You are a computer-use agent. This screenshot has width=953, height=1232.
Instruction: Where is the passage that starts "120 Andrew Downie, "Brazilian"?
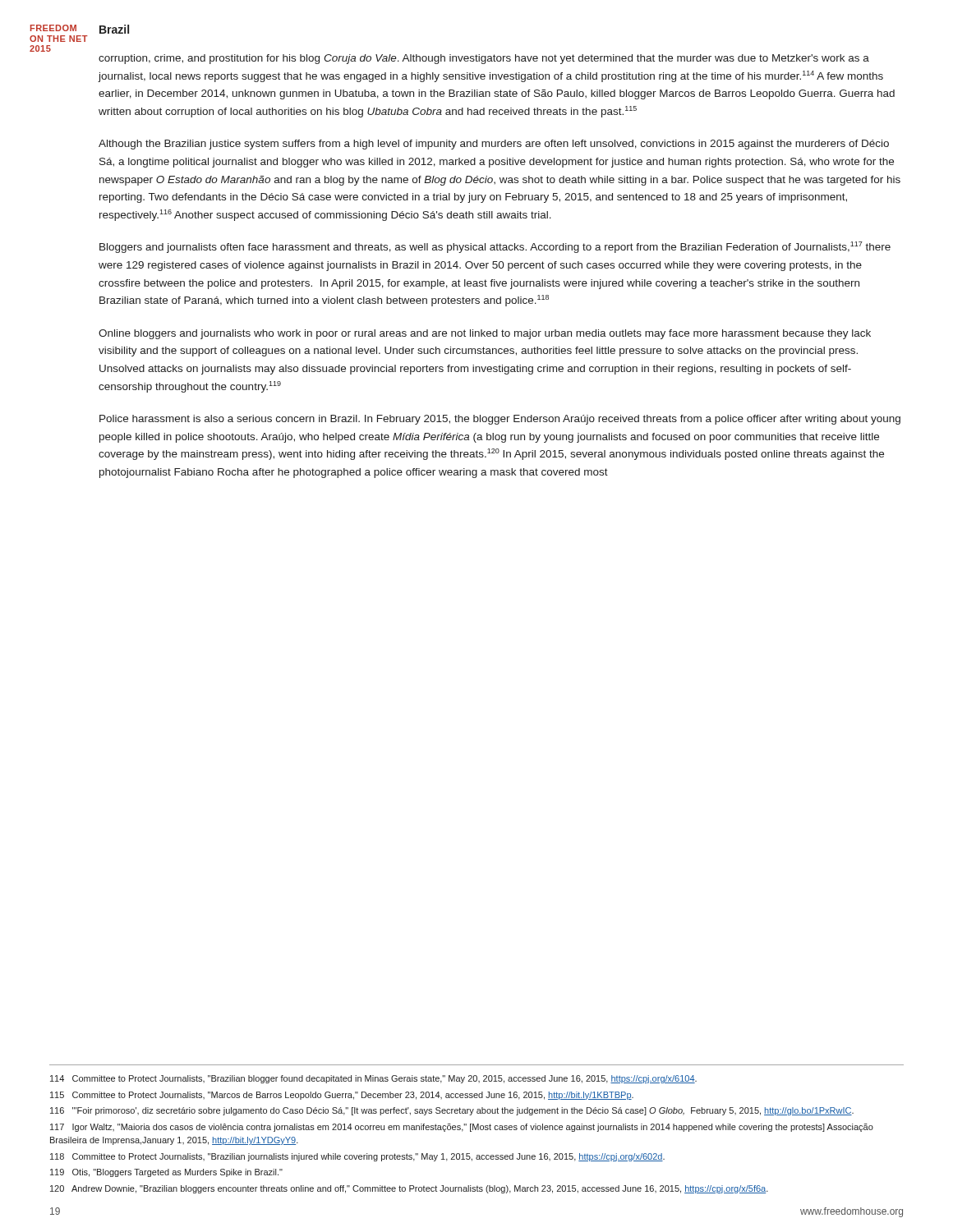point(409,1188)
